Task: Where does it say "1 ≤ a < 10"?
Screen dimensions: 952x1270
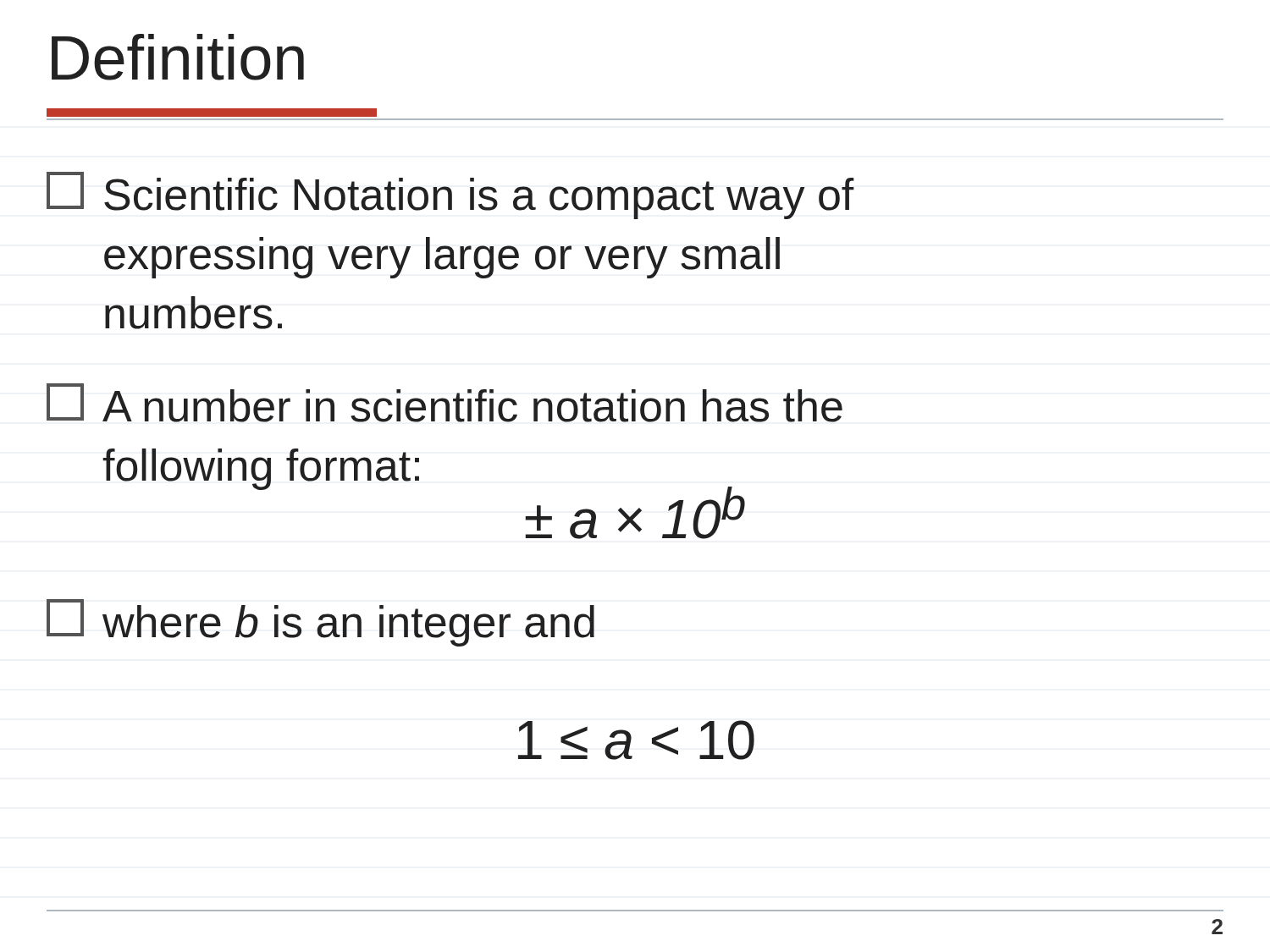Action: tap(635, 740)
